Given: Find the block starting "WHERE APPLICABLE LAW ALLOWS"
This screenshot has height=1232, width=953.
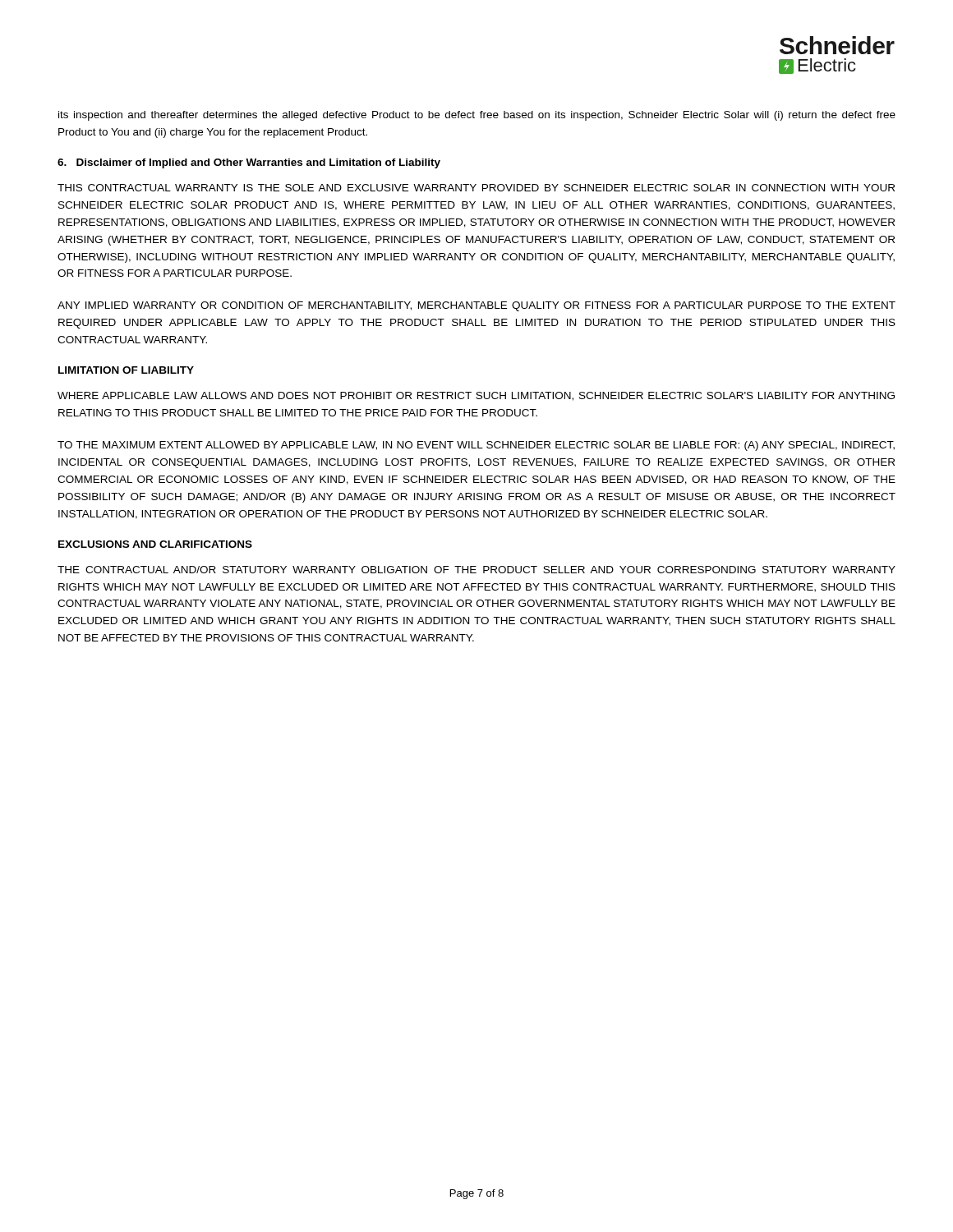Looking at the screenshot, I should pos(476,404).
